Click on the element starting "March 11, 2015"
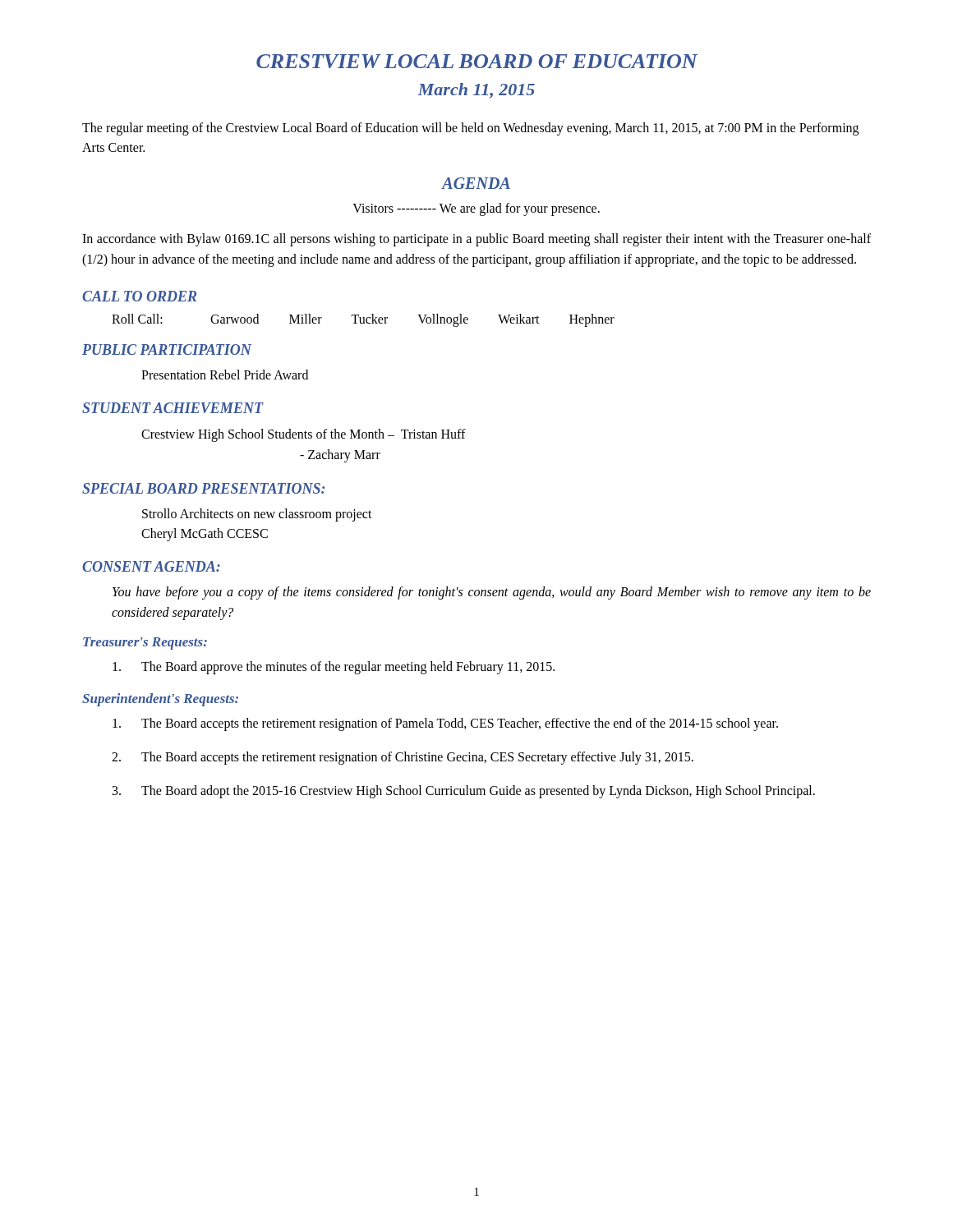The image size is (953, 1232). pyautogui.click(x=476, y=89)
